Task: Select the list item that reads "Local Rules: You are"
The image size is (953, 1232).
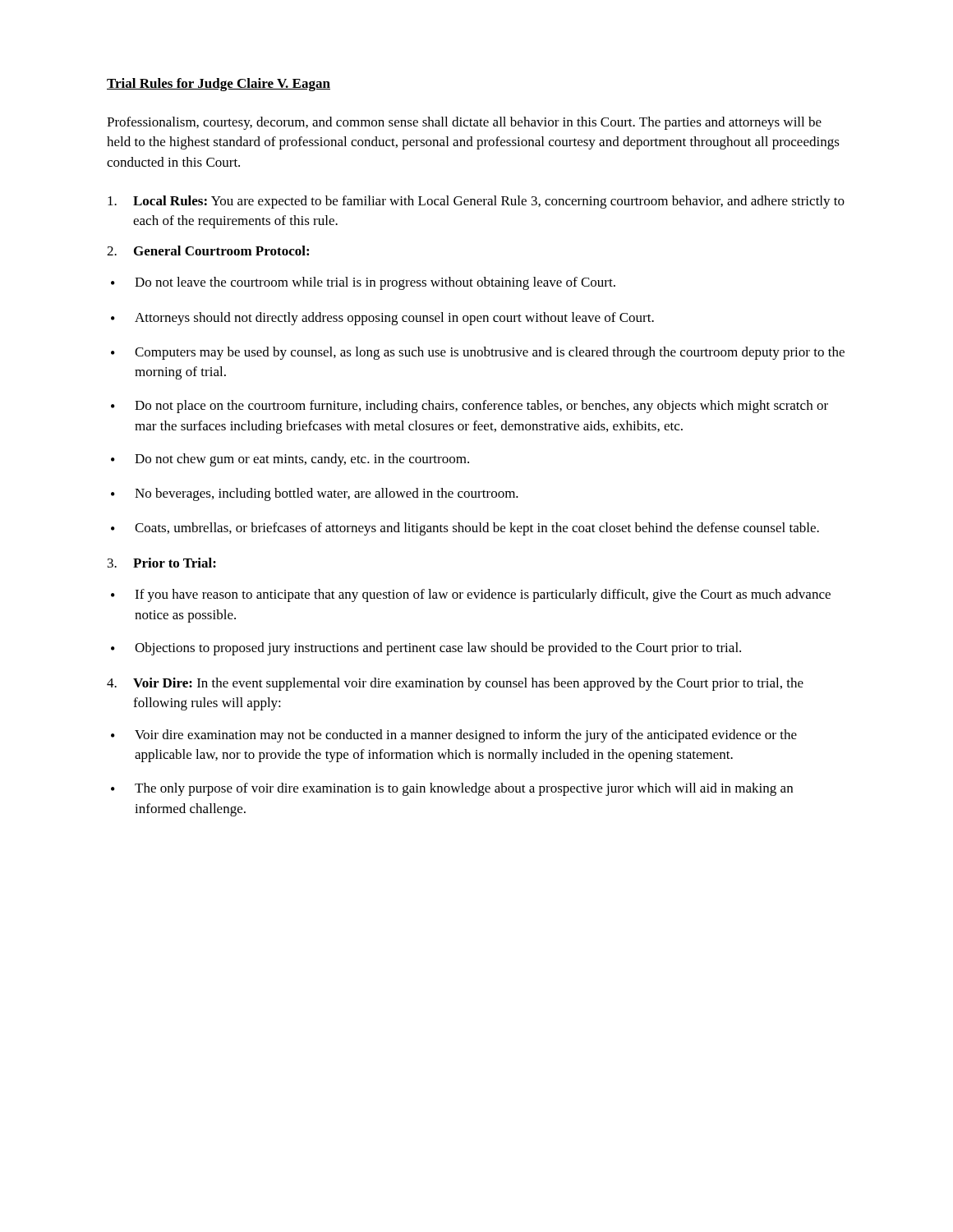Action: coord(476,211)
